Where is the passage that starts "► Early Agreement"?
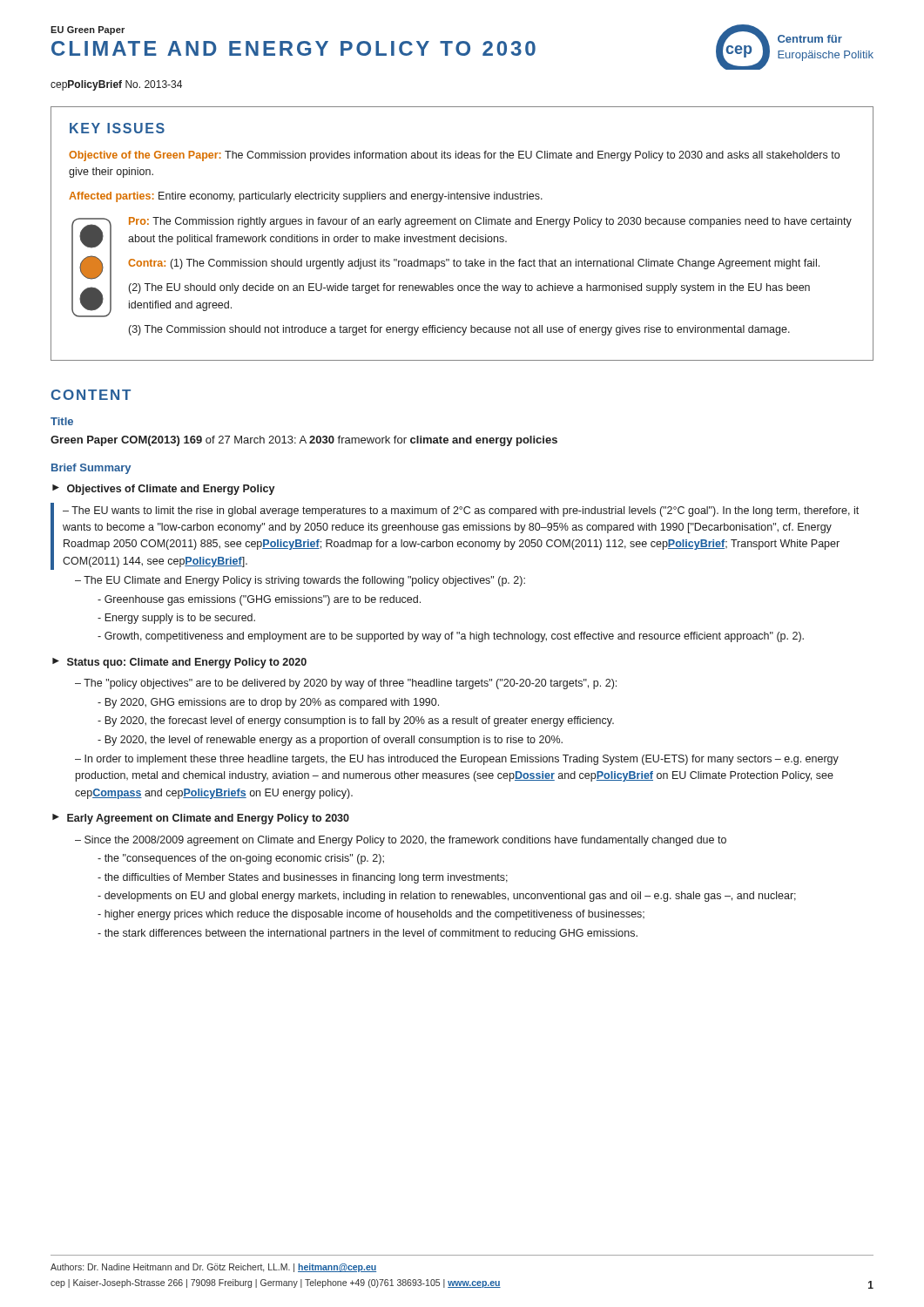The width and height of the screenshot is (924, 1307). click(200, 819)
